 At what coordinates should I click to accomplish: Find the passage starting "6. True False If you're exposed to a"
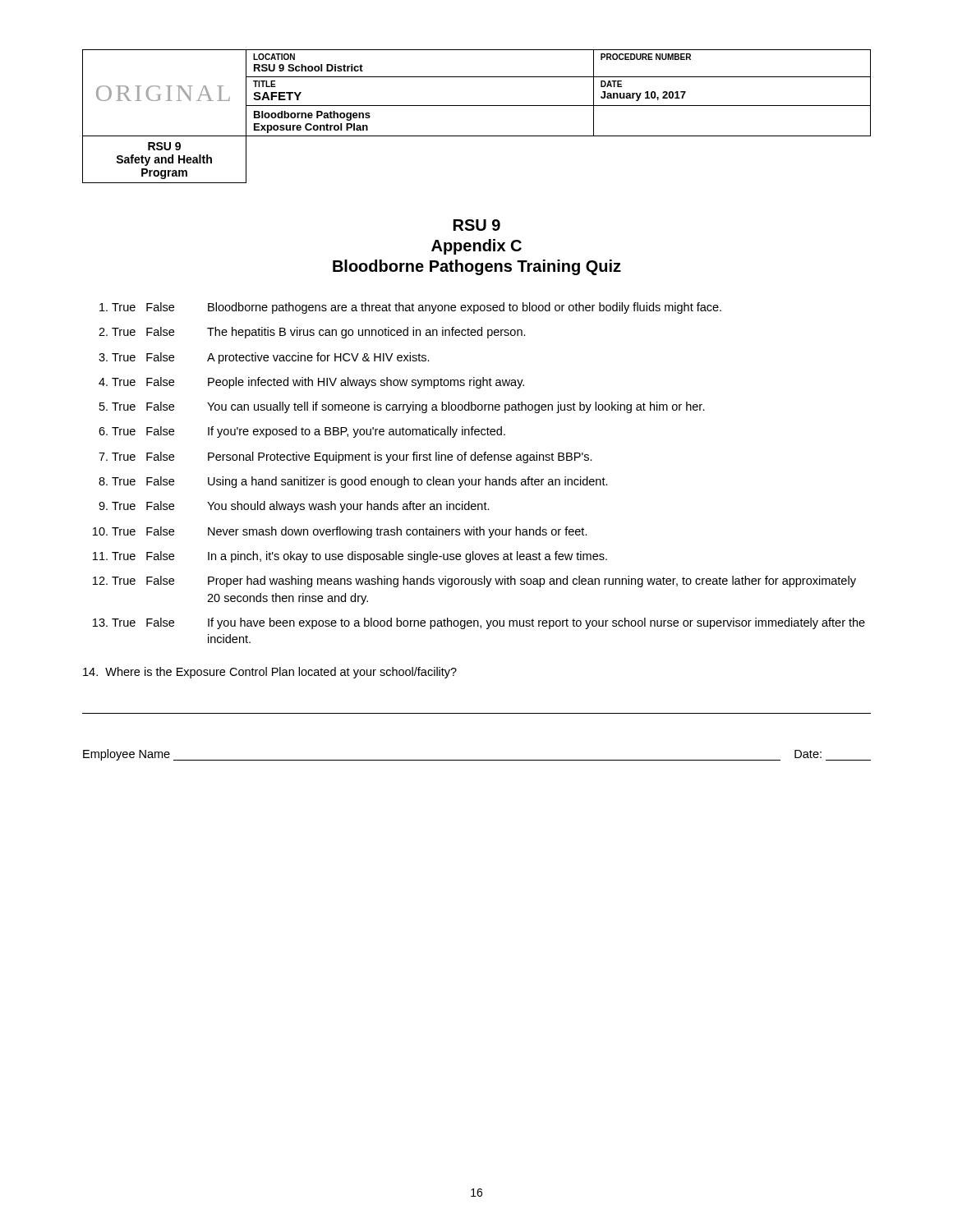pyautogui.click(x=476, y=432)
